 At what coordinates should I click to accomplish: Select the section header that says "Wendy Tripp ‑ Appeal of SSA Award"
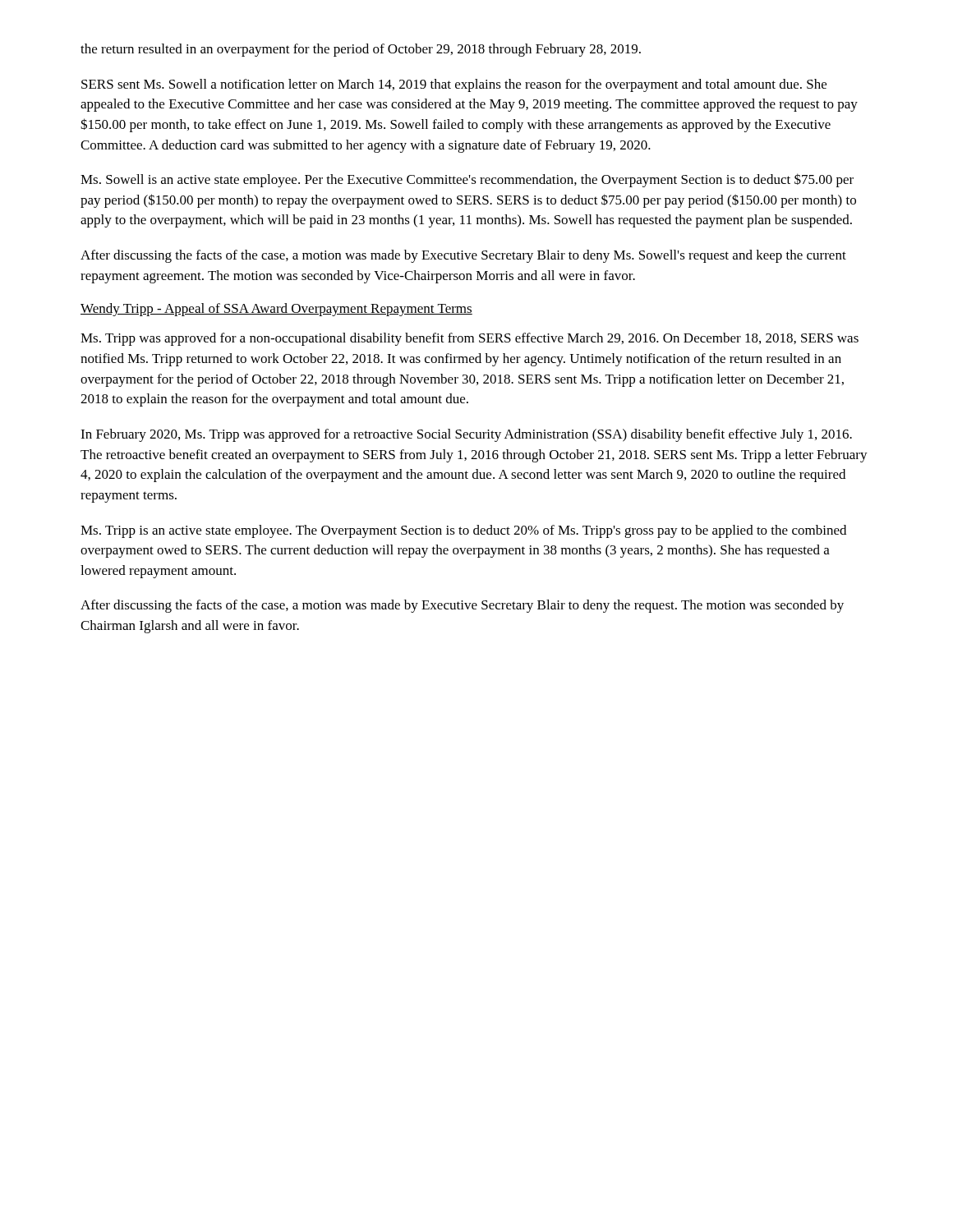276,309
